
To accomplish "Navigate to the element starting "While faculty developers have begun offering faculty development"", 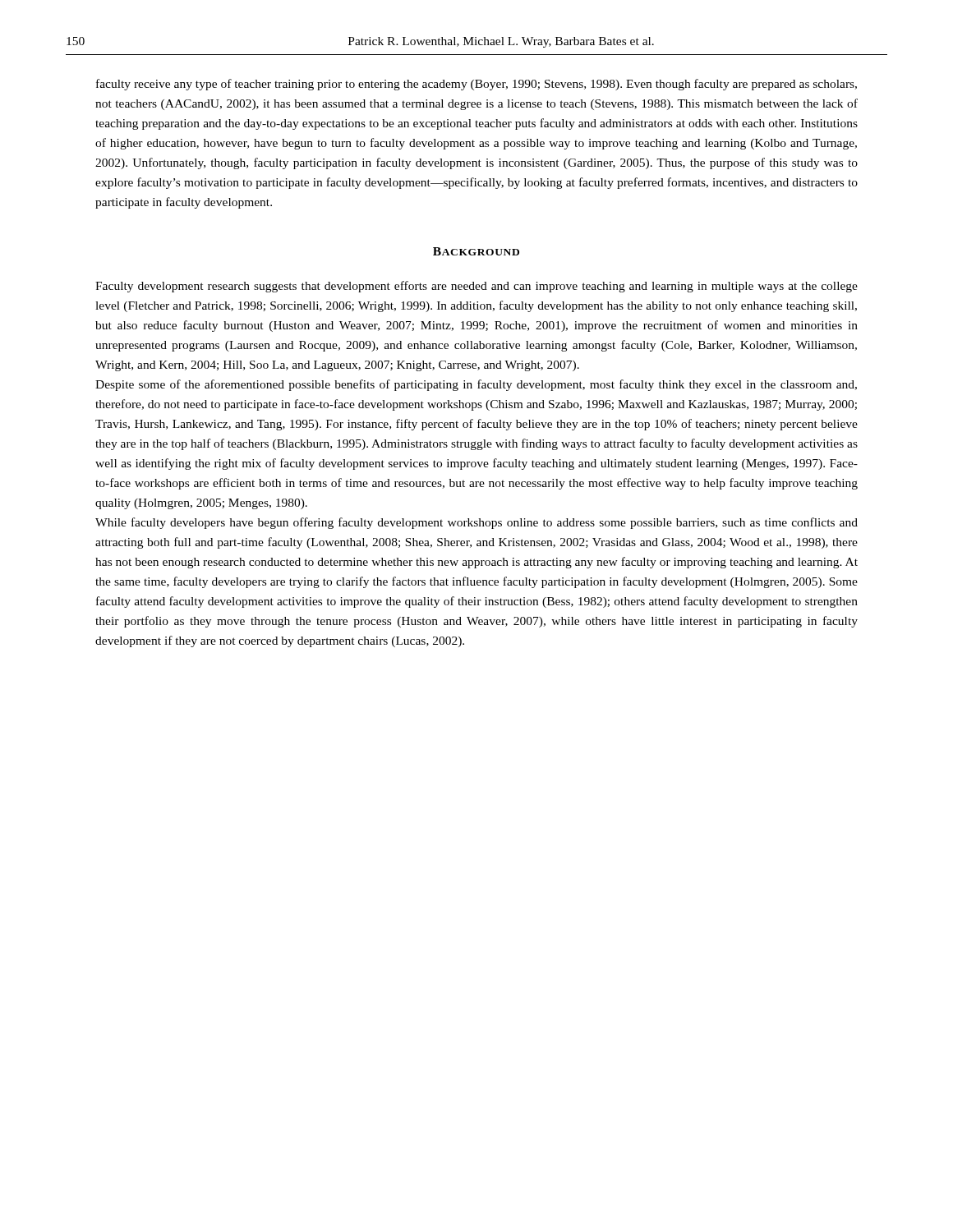I will (476, 582).
